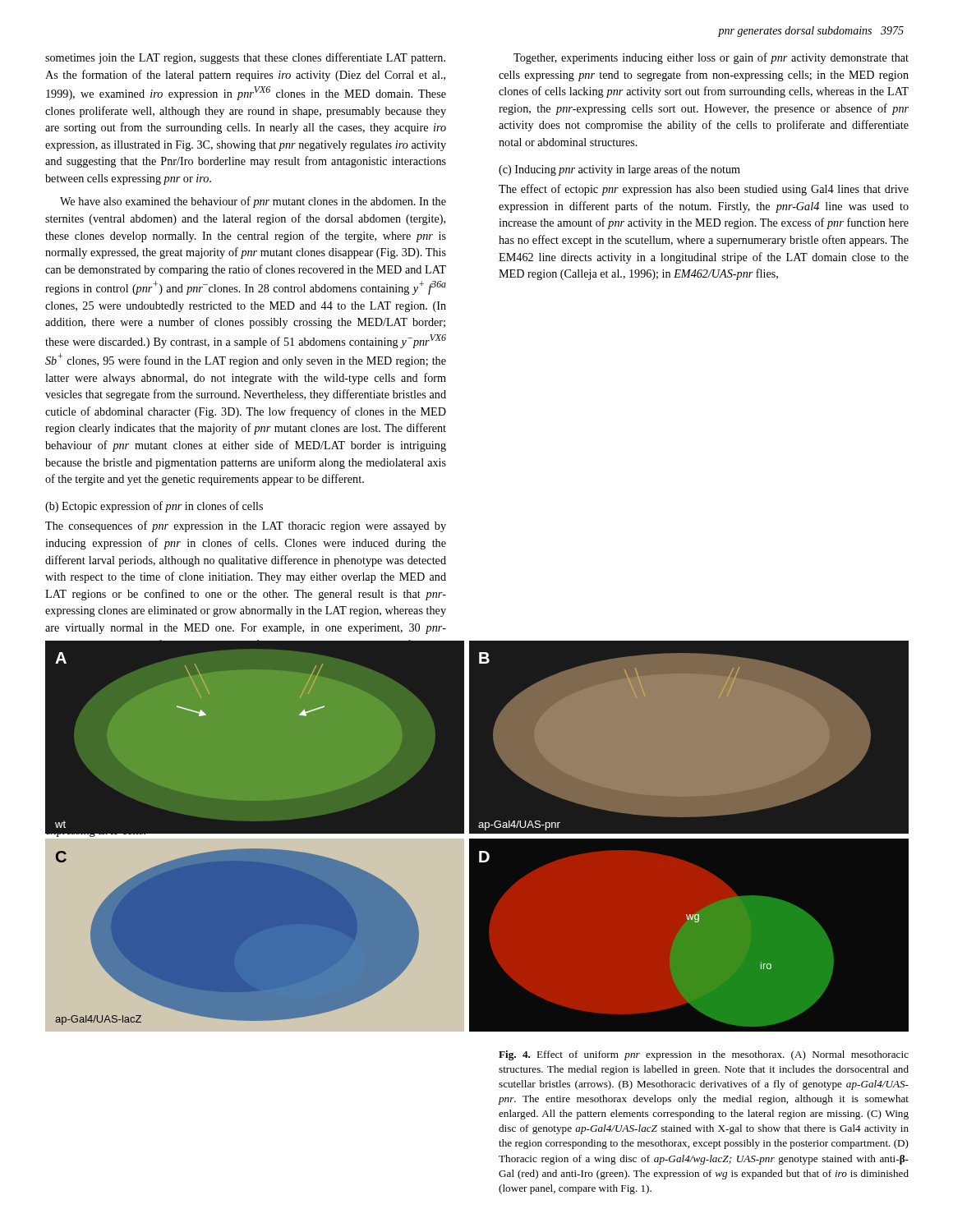953x1232 pixels.
Task: Find the text starting "Fig. 4. Effect of uniform"
Action: 704,1121
